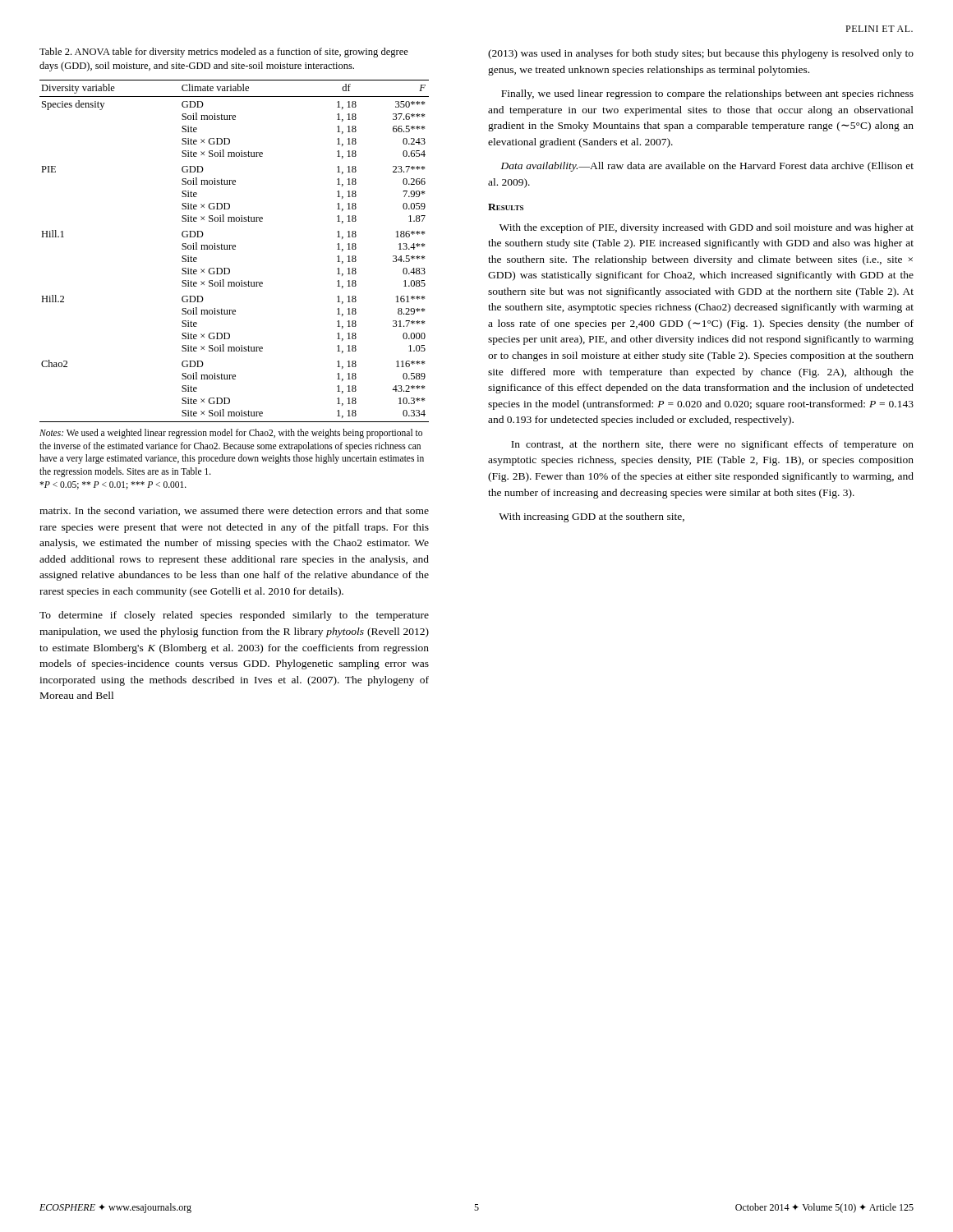The height and width of the screenshot is (1232, 953).
Task: Point to the block beginning "matrix. In the second"
Action: click(234, 551)
